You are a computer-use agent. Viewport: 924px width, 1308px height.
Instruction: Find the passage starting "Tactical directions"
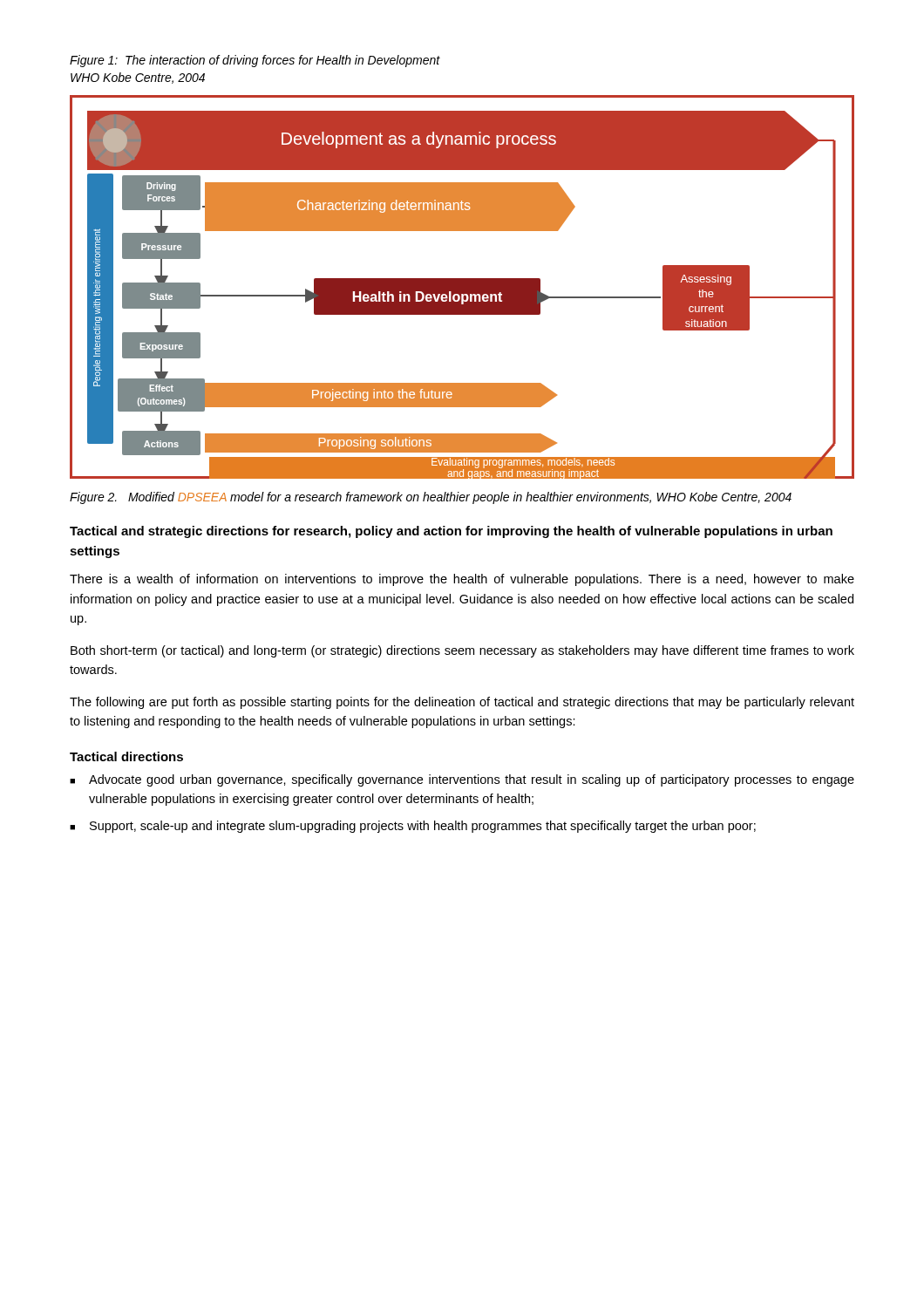(x=127, y=756)
